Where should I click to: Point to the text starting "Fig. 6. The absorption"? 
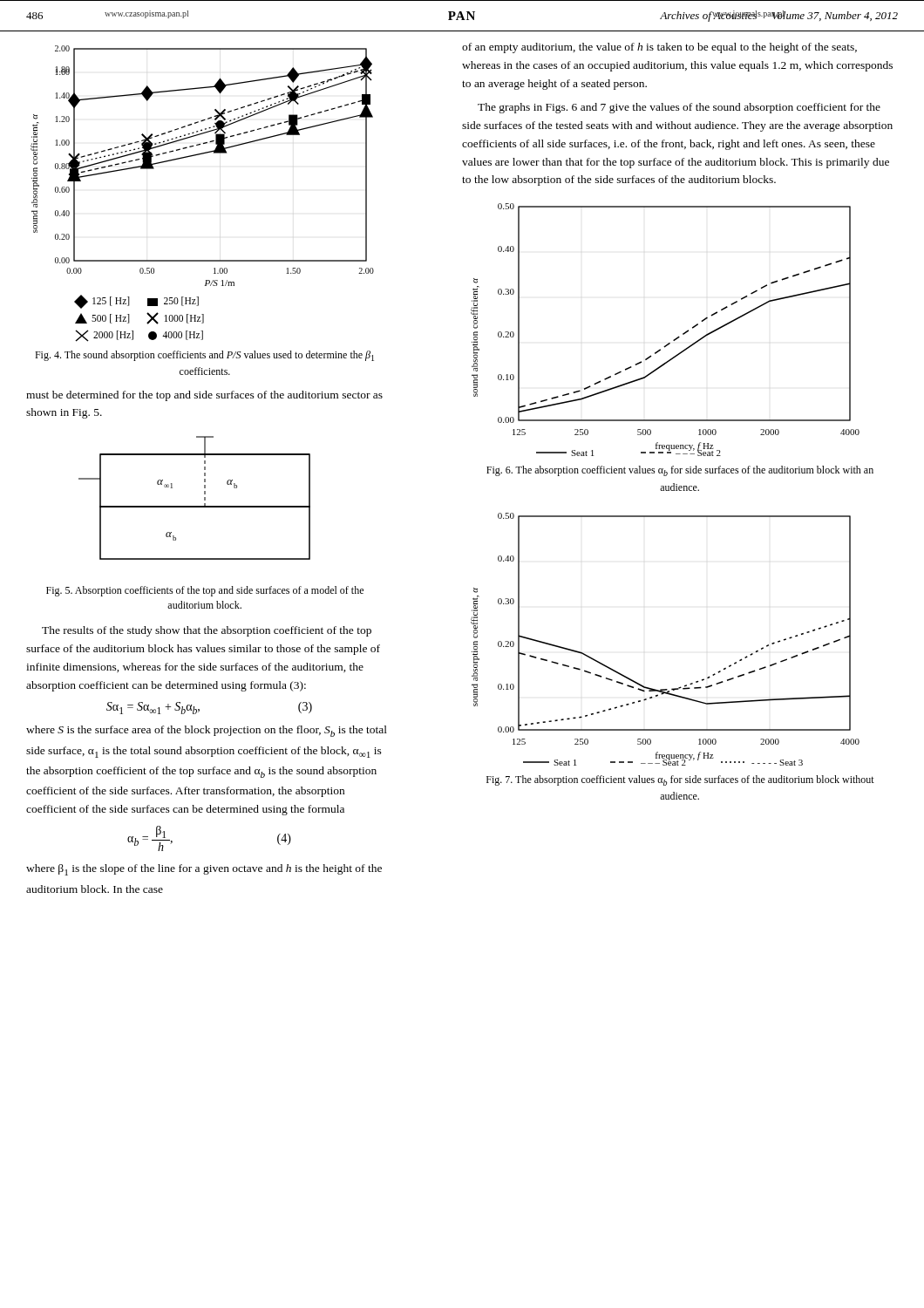680,479
